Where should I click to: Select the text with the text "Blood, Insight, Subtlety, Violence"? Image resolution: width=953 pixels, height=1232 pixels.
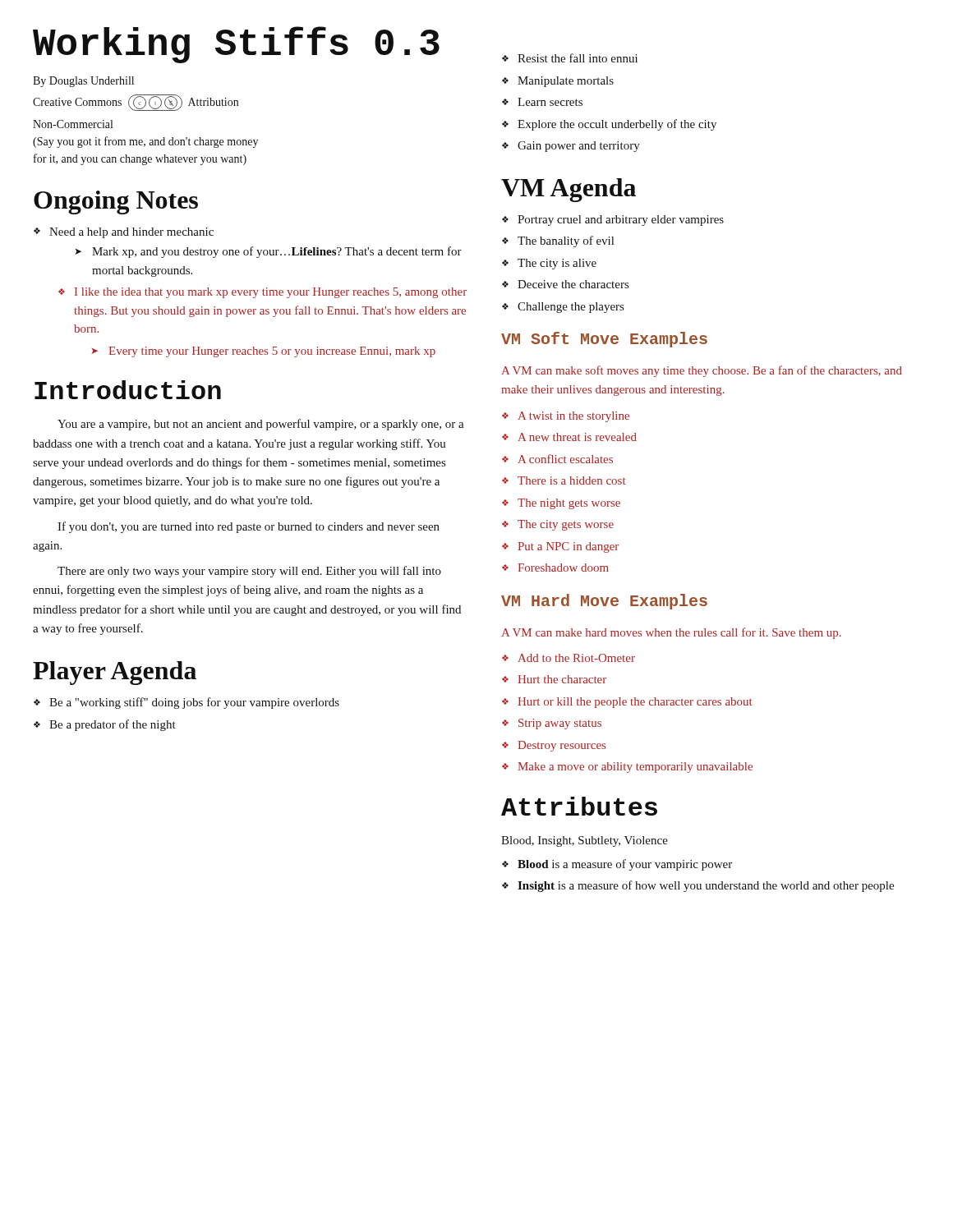[x=585, y=841]
